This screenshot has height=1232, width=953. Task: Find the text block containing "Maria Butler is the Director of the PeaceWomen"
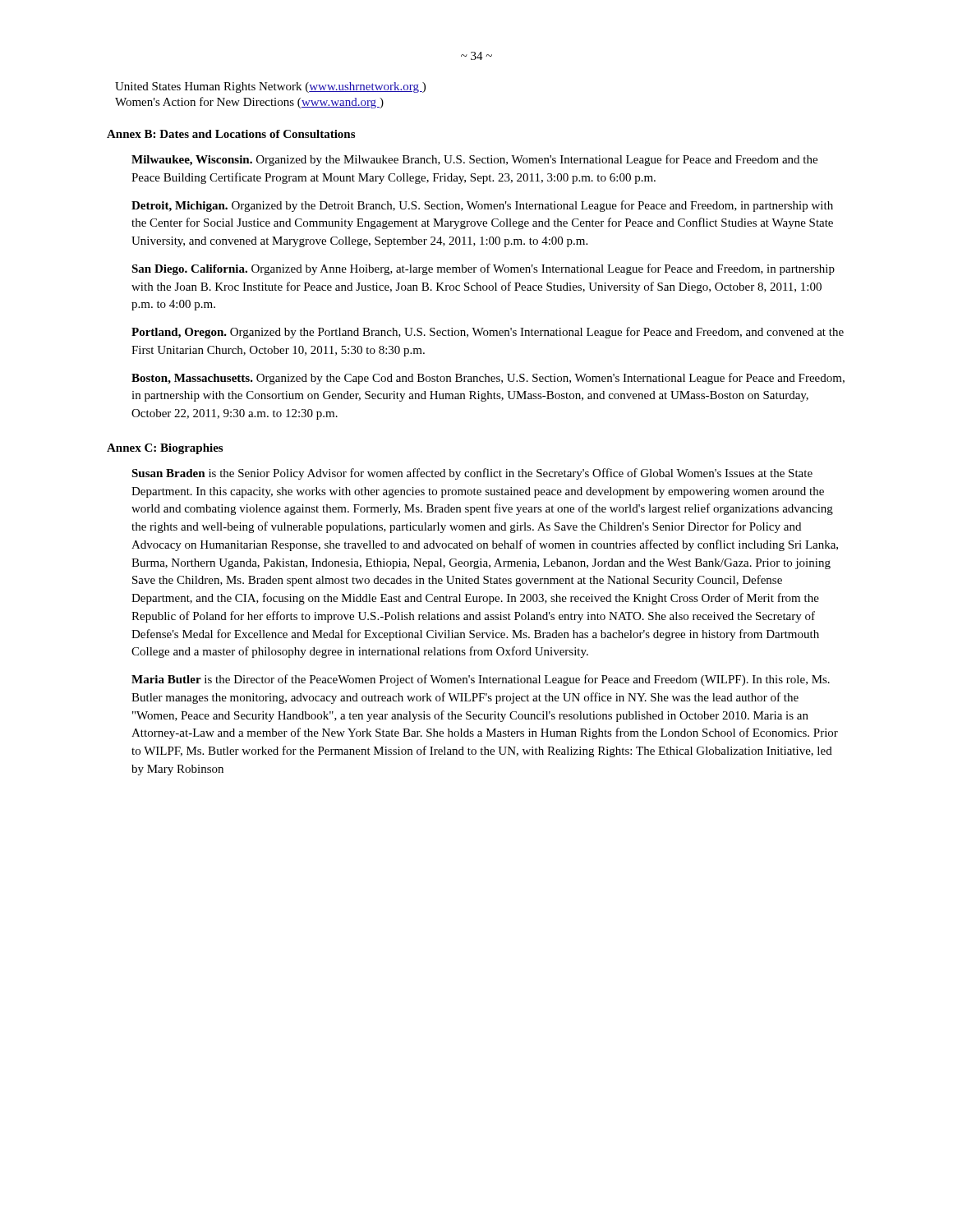(485, 724)
